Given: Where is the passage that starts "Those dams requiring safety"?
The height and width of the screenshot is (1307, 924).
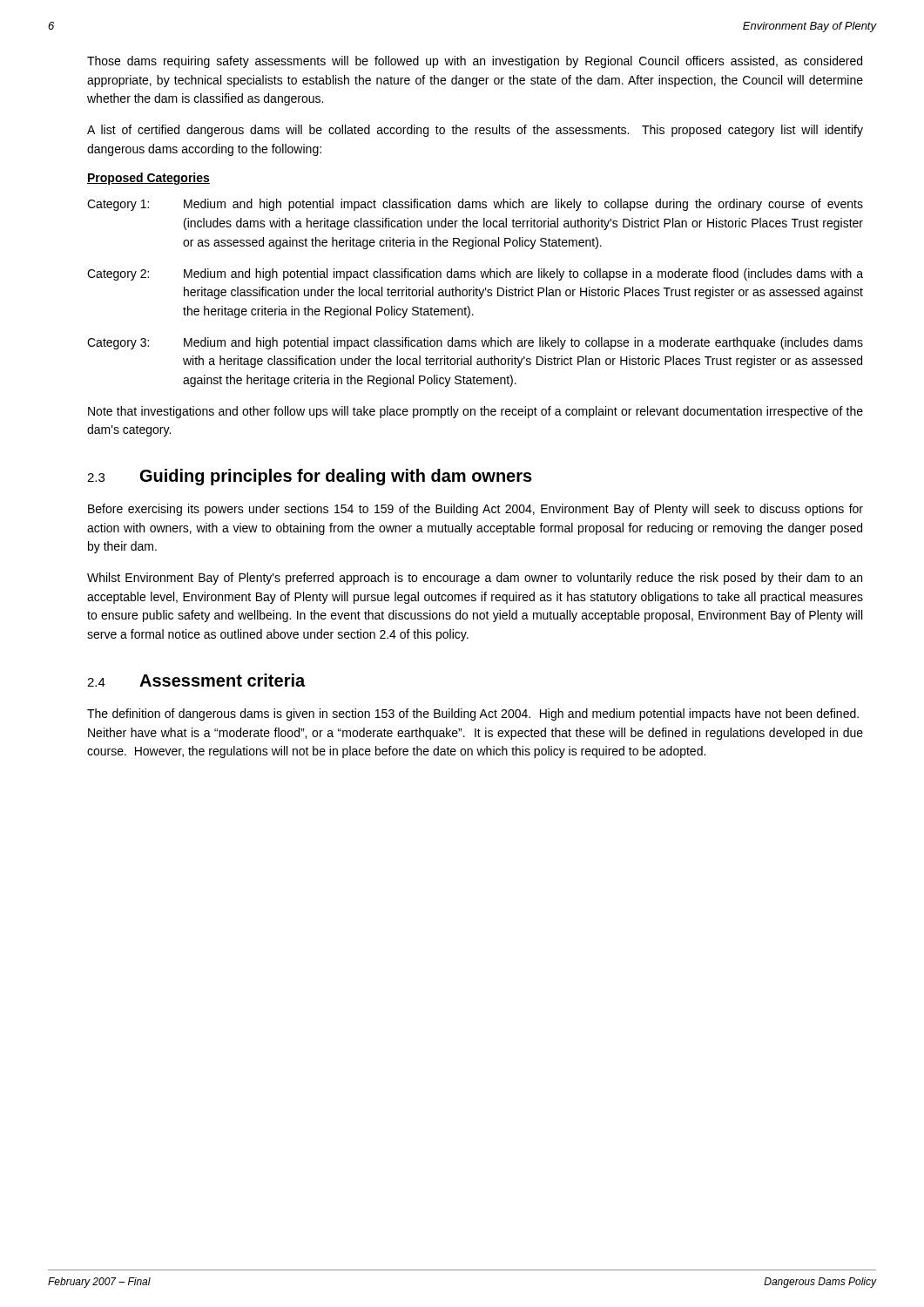Looking at the screenshot, I should pyautogui.click(x=475, y=80).
